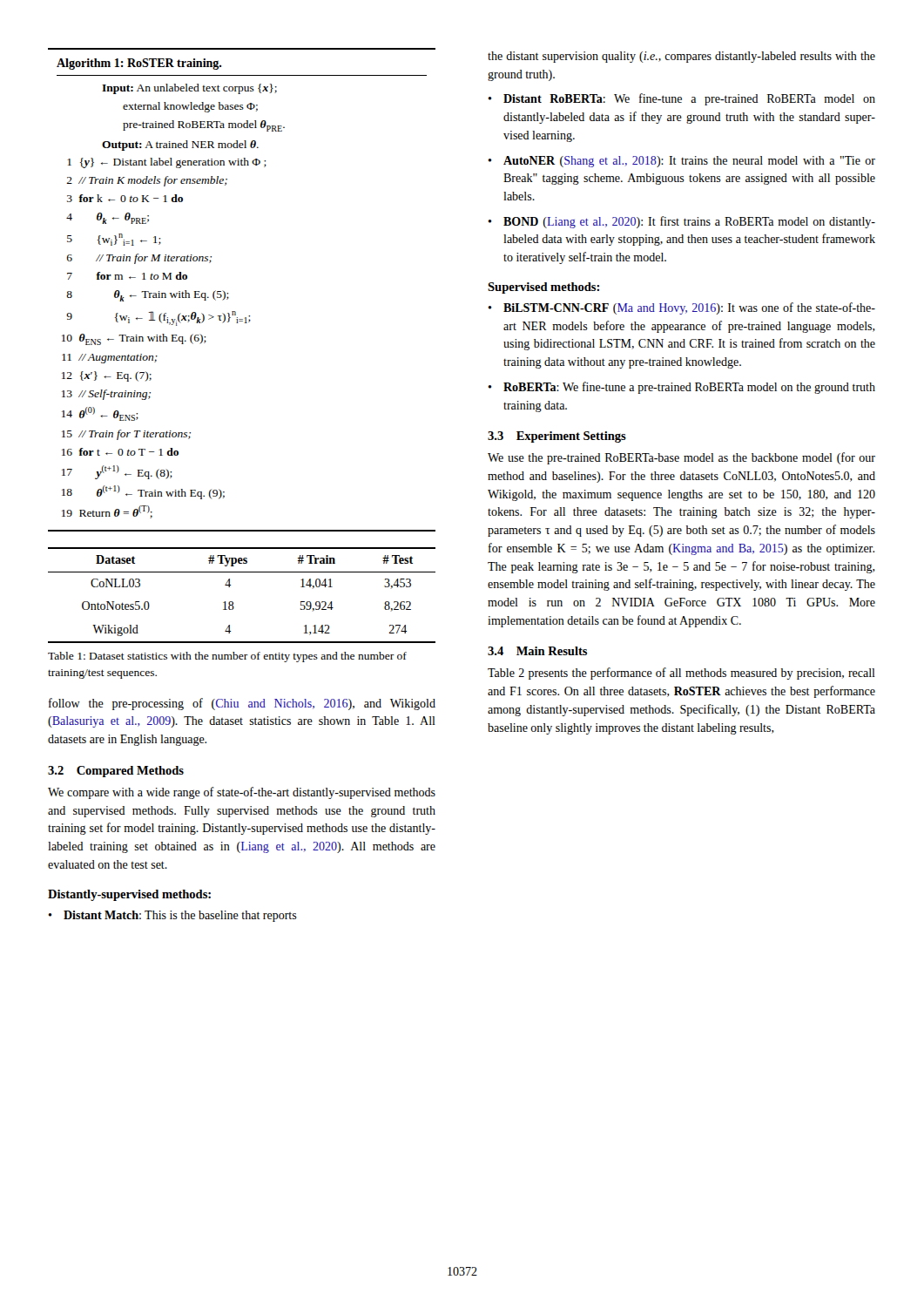Image resolution: width=924 pixels, height=1307 pixels.
Task: Click the passage that begins "the distant supervision quality"
Action: (681, 65)
